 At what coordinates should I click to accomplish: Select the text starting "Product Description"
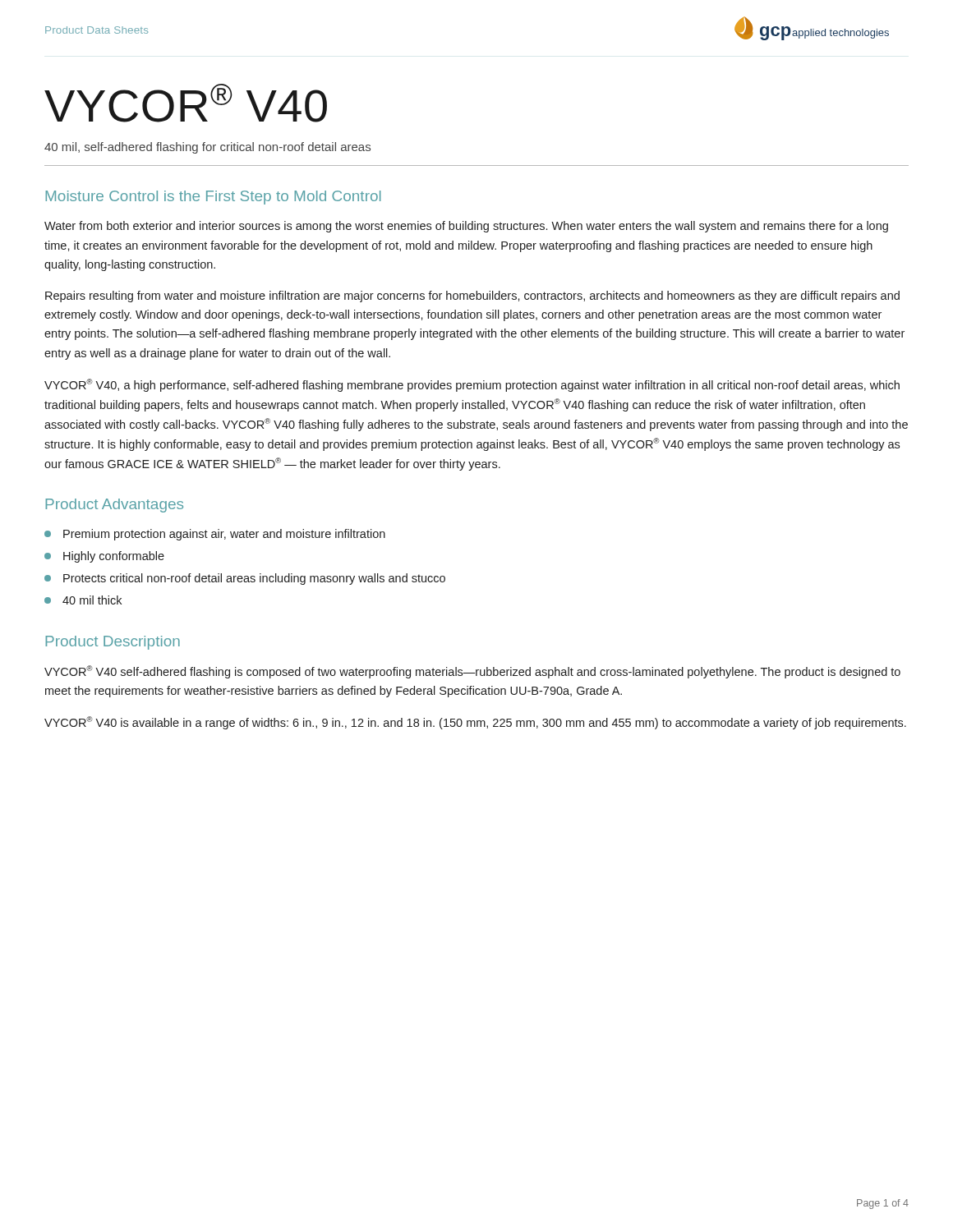coord(113,641)
